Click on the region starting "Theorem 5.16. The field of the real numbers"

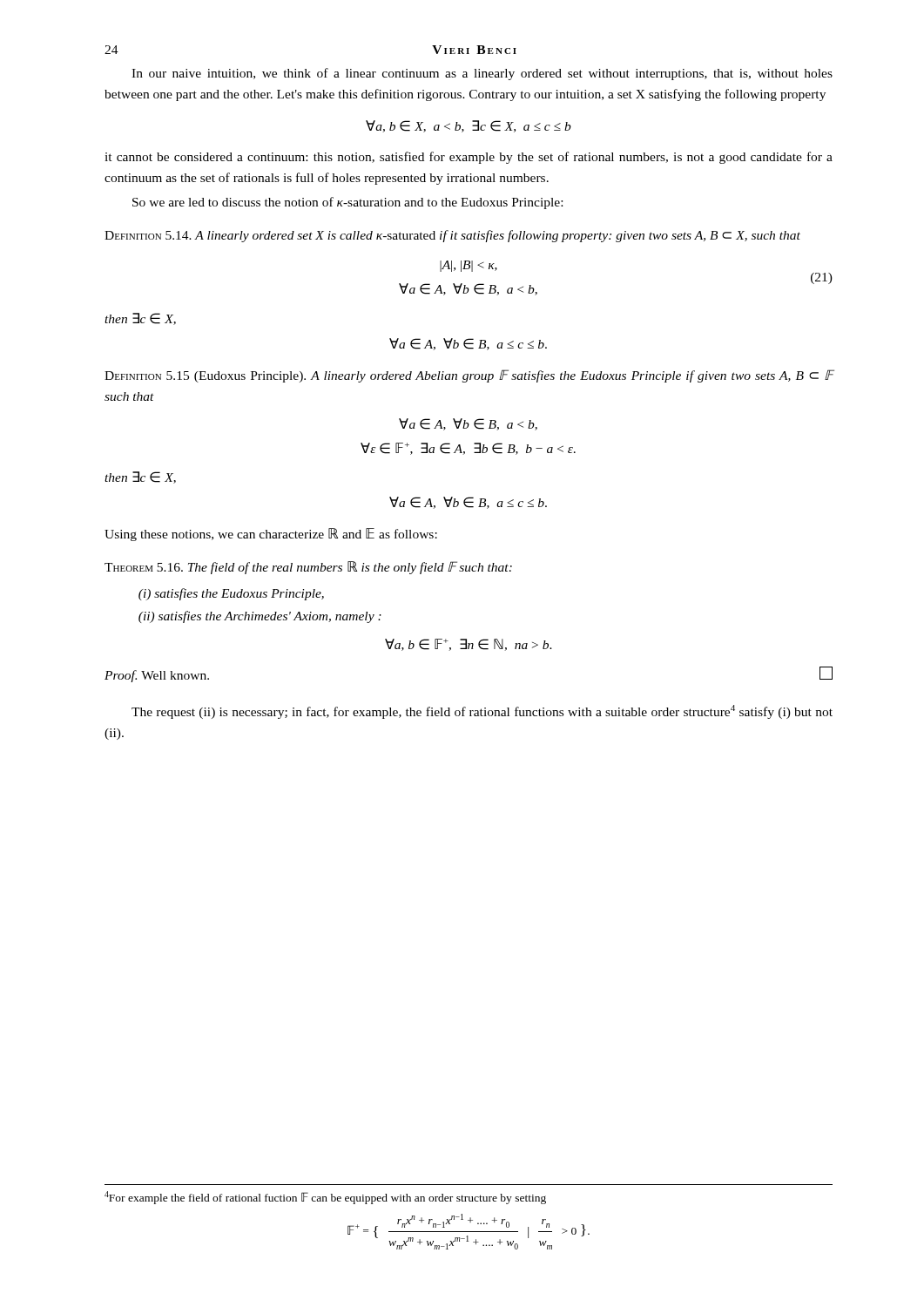point(309,567)
